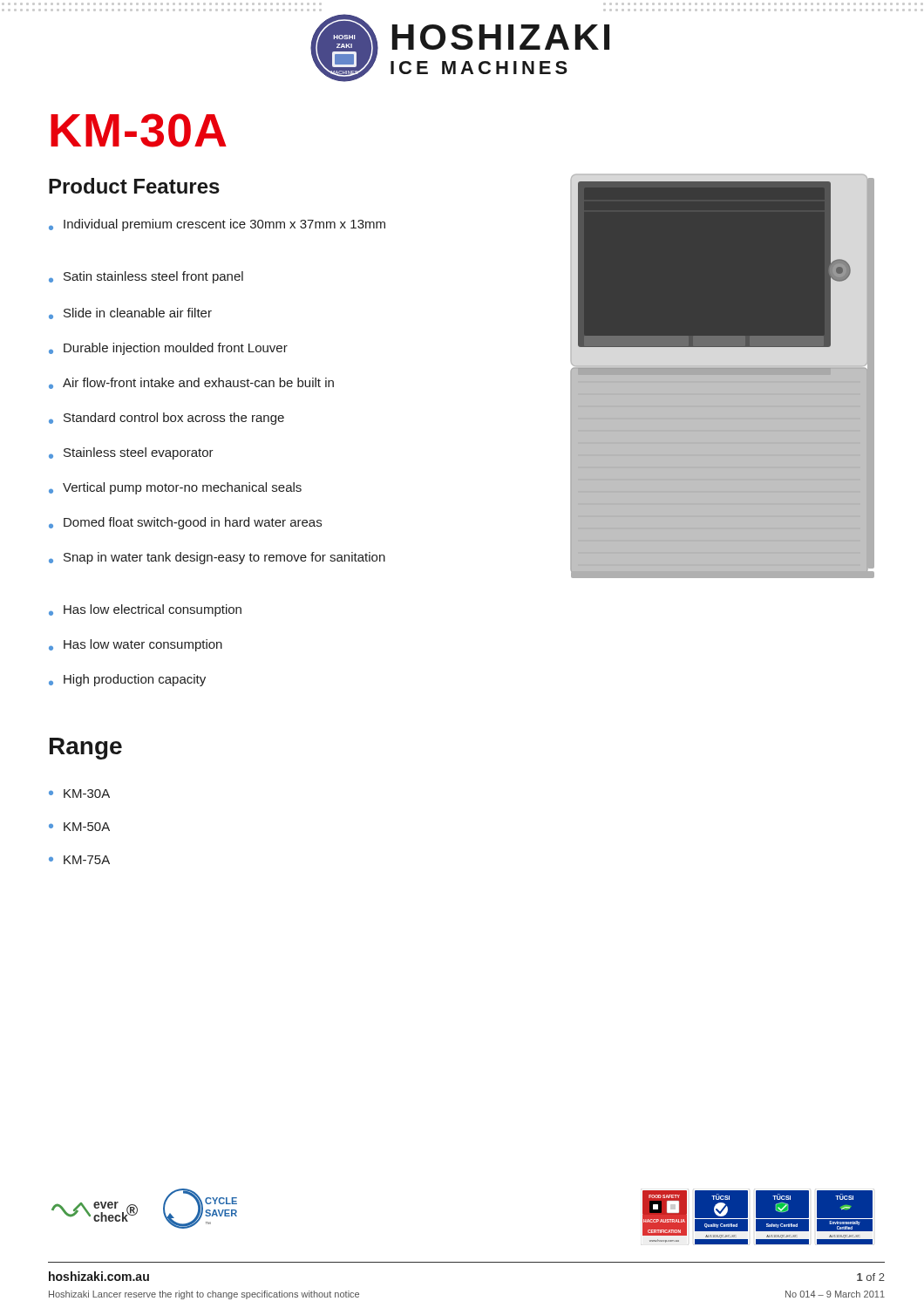Screen dimensions: 1308x924
Task: Navigate to the text block starting "• Satin stainless steel front panel"
Action: pyautogui.click(x=146, y=280)
